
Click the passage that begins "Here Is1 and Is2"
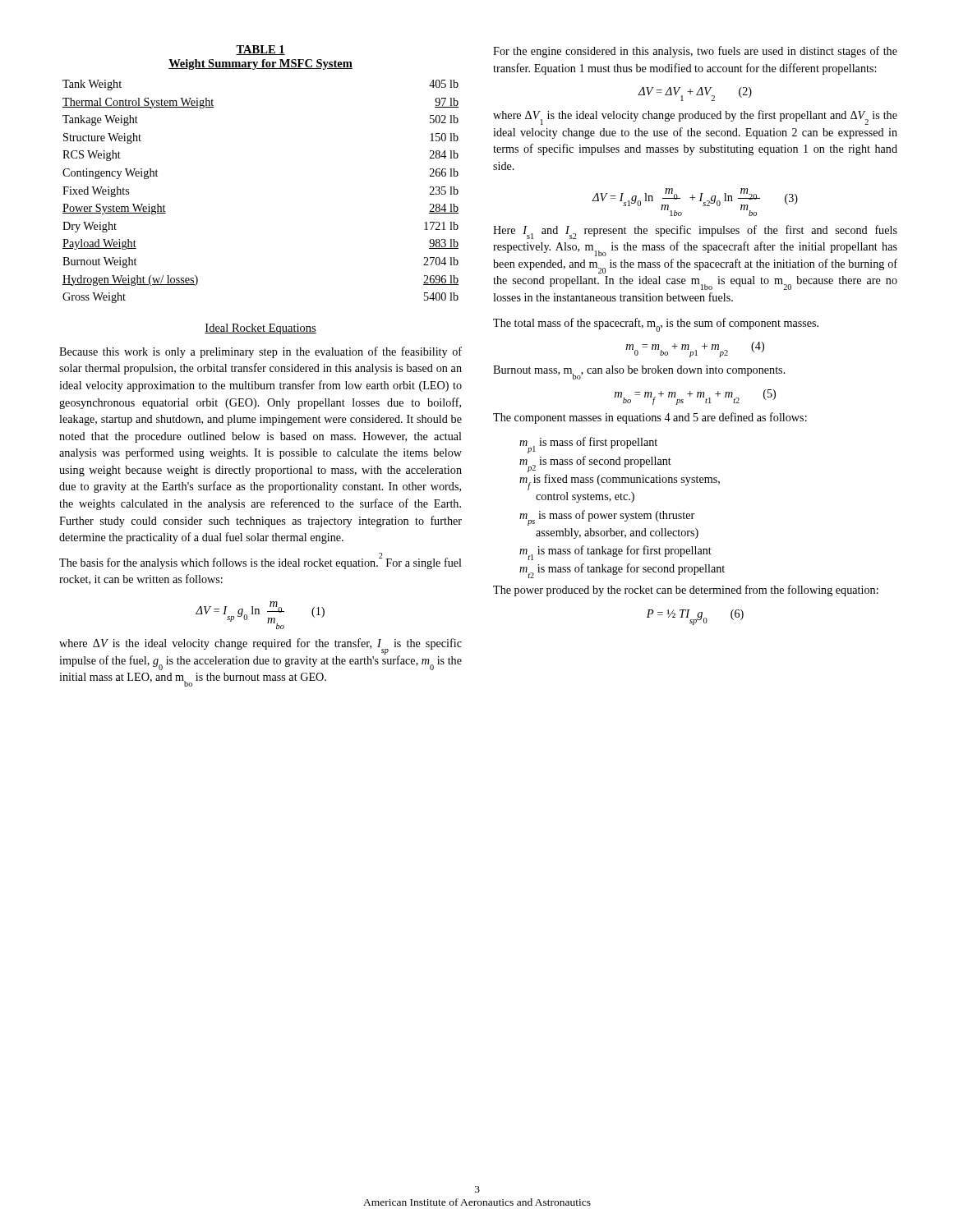pyautogui.click(x=695, y=263)
